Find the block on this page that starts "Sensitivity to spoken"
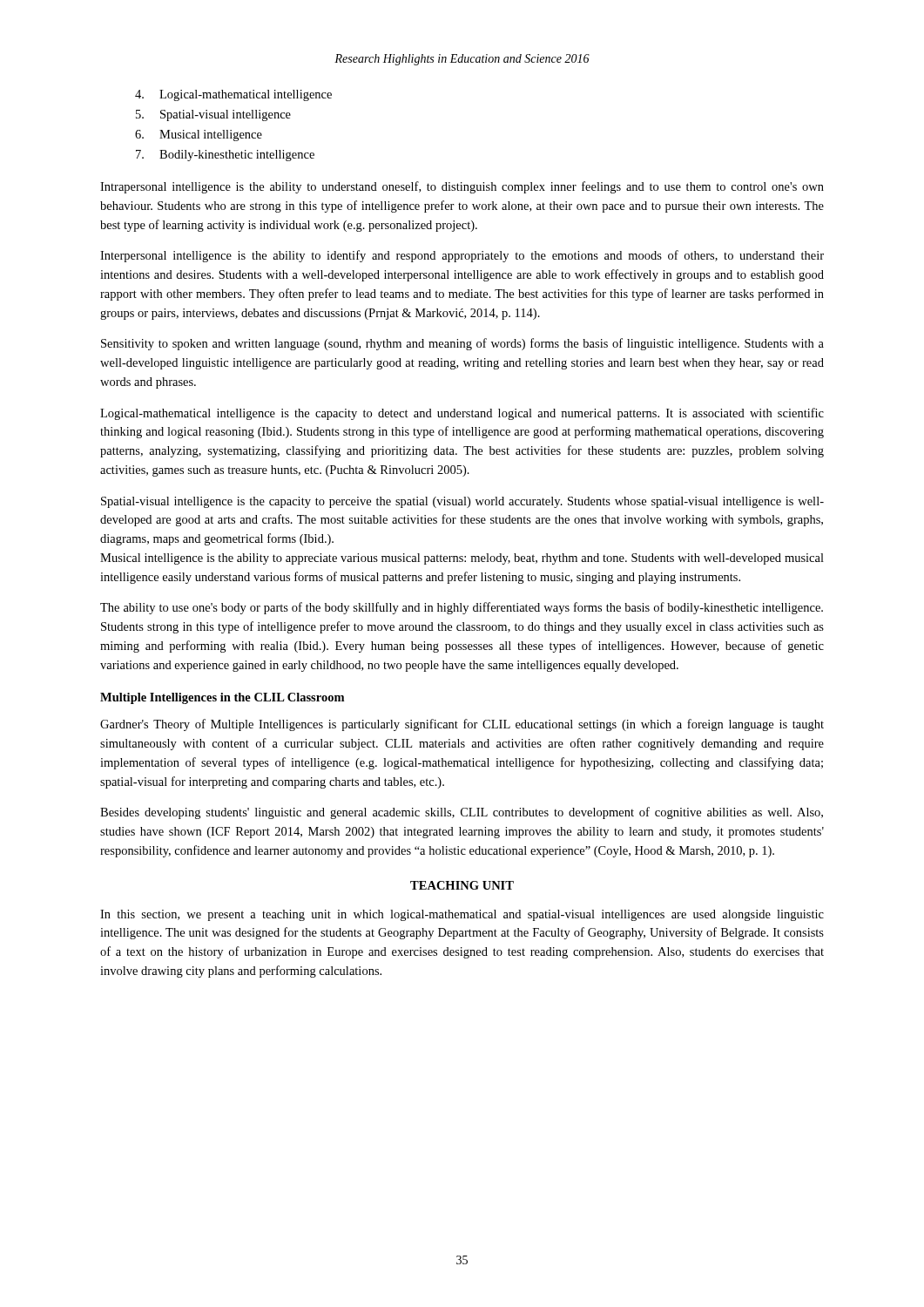The height and width of the screenshot is (1307, 924). (x=462, y=362)
